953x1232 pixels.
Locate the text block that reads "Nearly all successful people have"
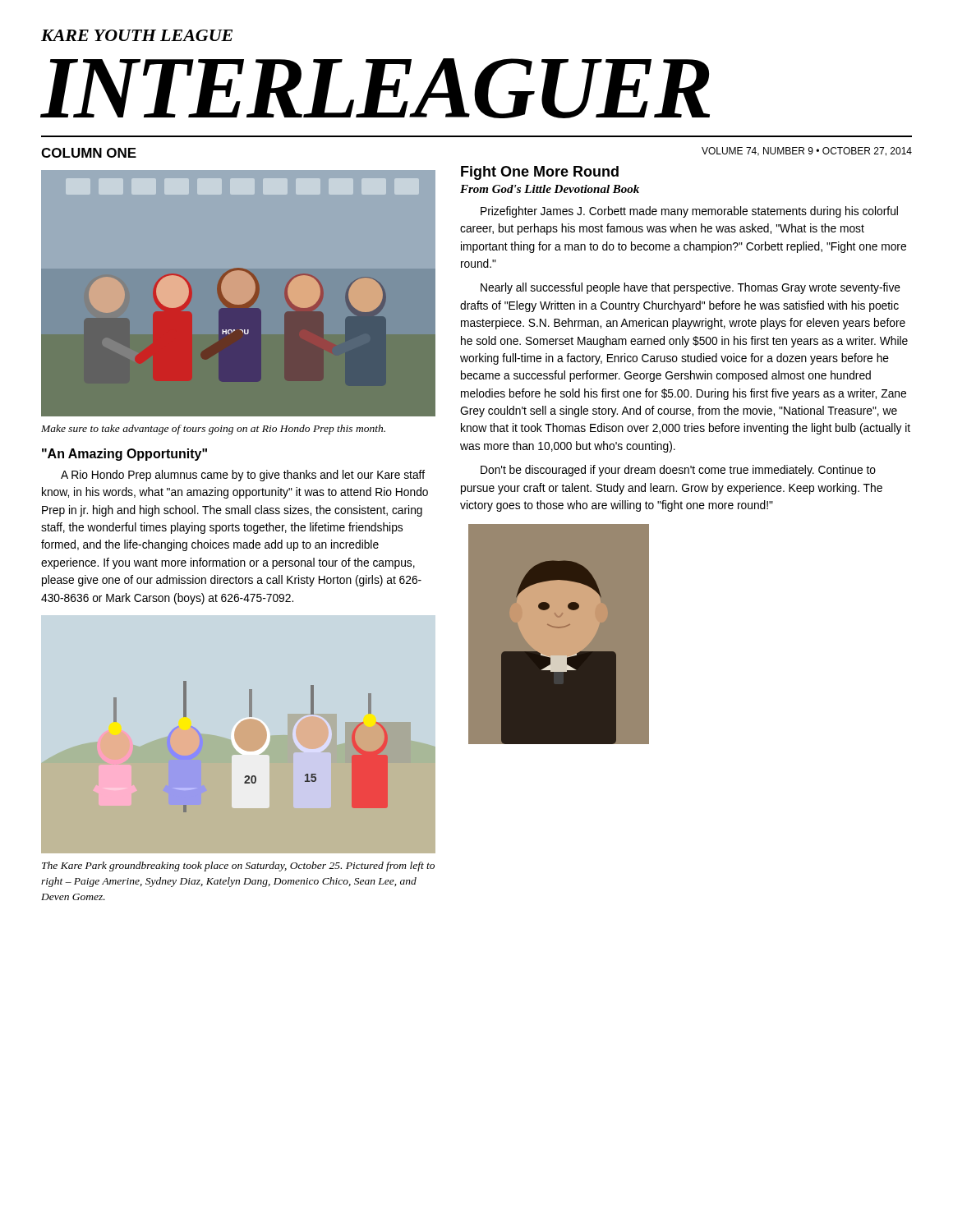[685, 367]
